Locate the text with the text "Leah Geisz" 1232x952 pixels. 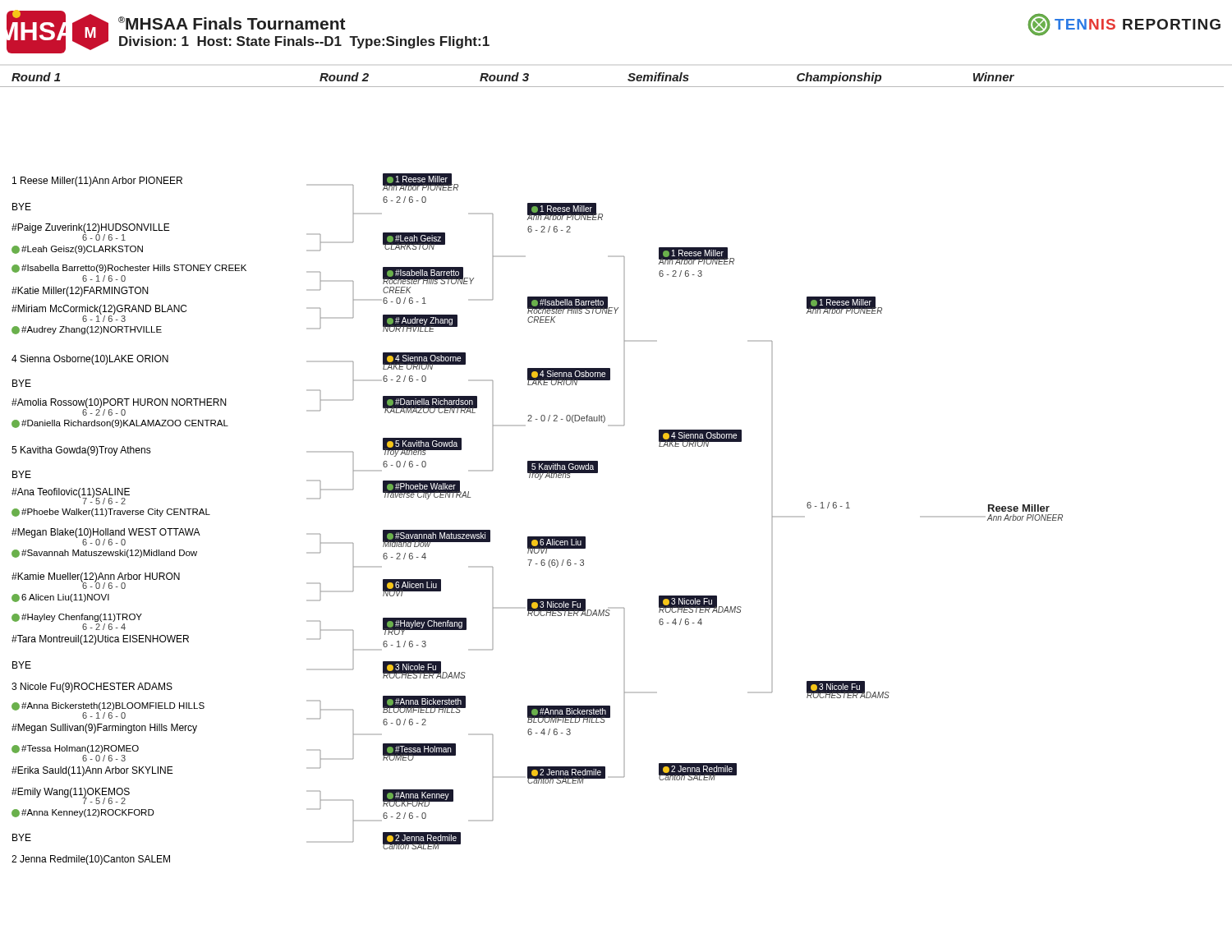[414, 239]
